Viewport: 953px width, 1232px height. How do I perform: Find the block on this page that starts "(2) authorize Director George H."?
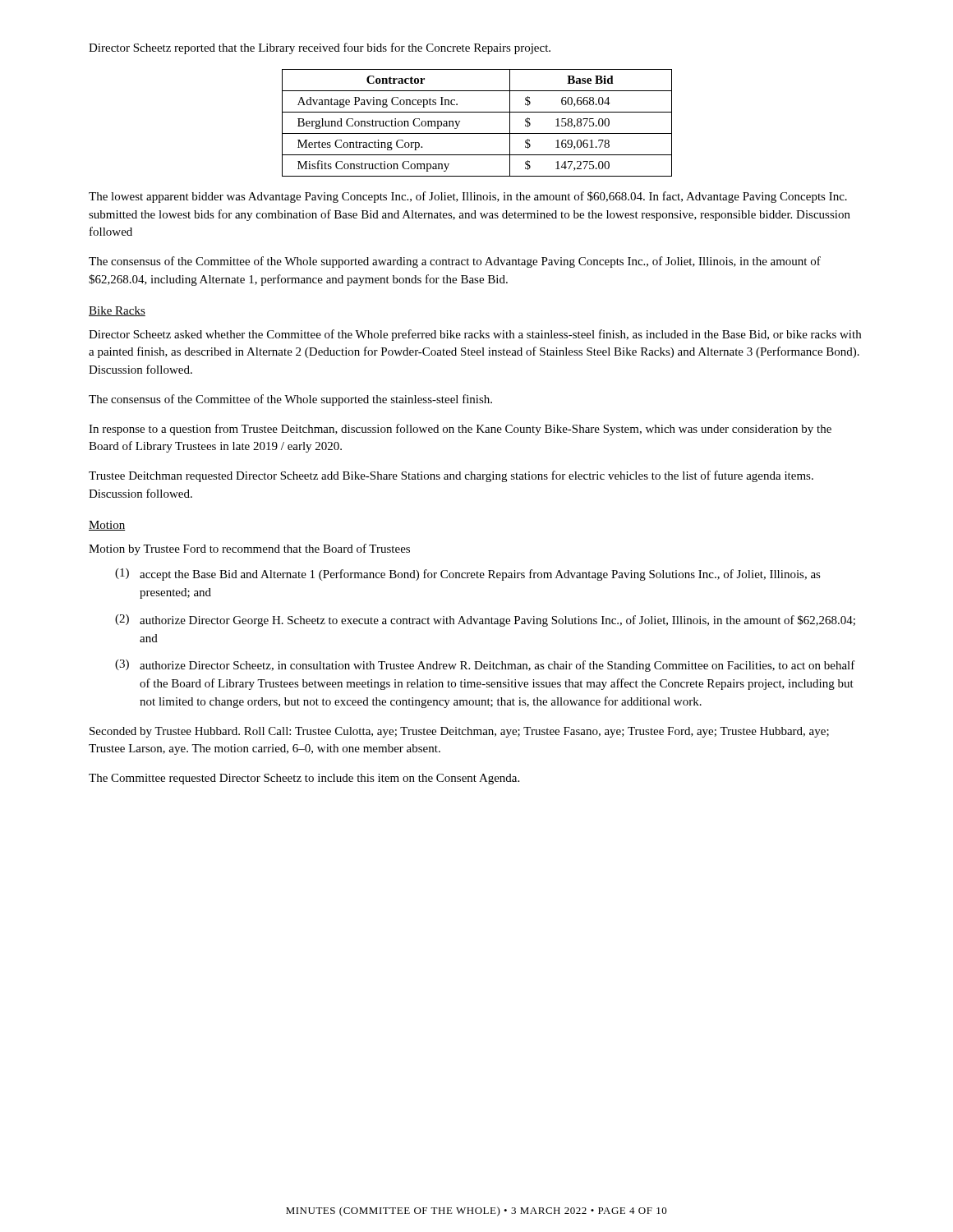[x=490, y=630]
